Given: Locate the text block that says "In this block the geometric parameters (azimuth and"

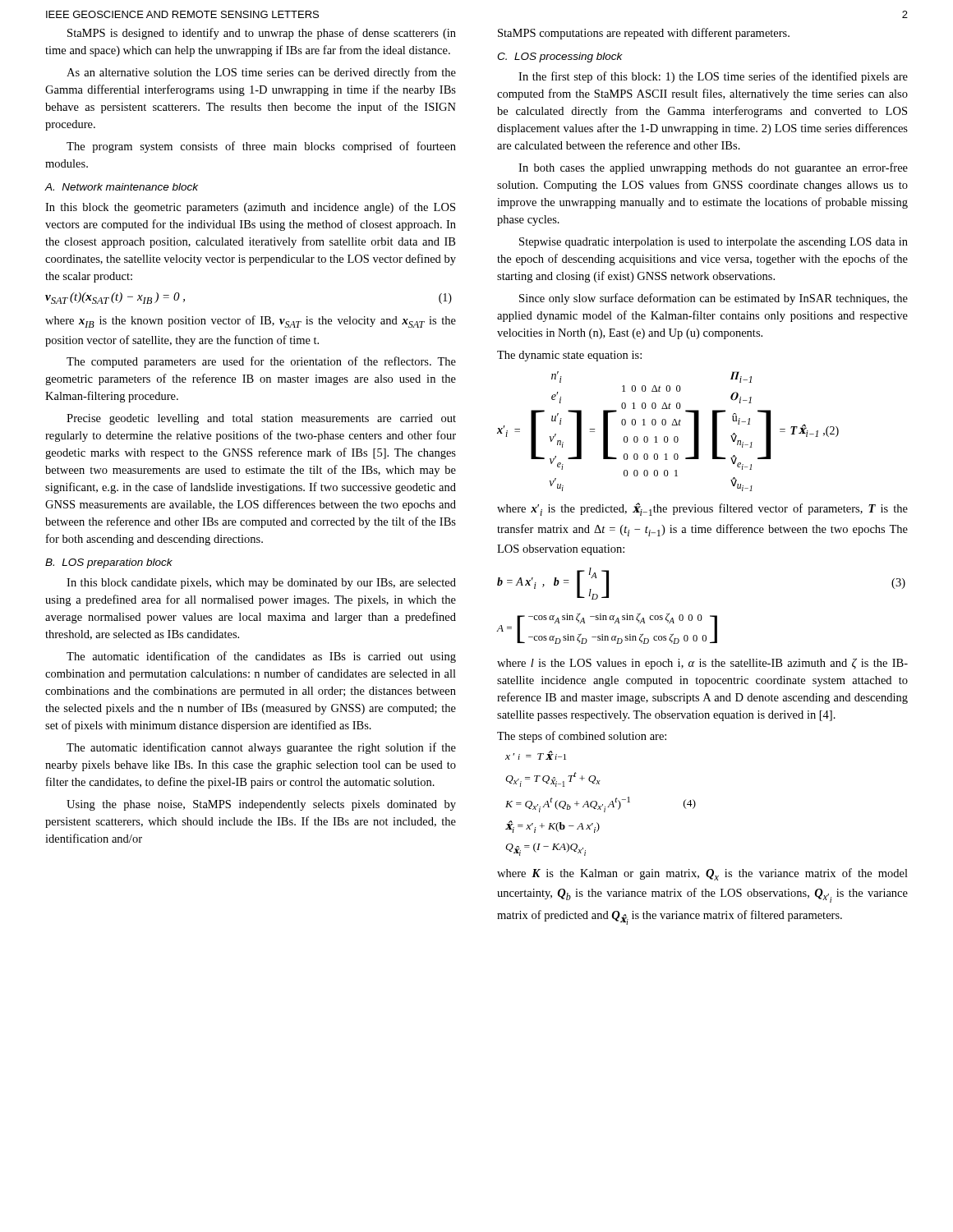Looking at the screenshot, I should [251, 242].
